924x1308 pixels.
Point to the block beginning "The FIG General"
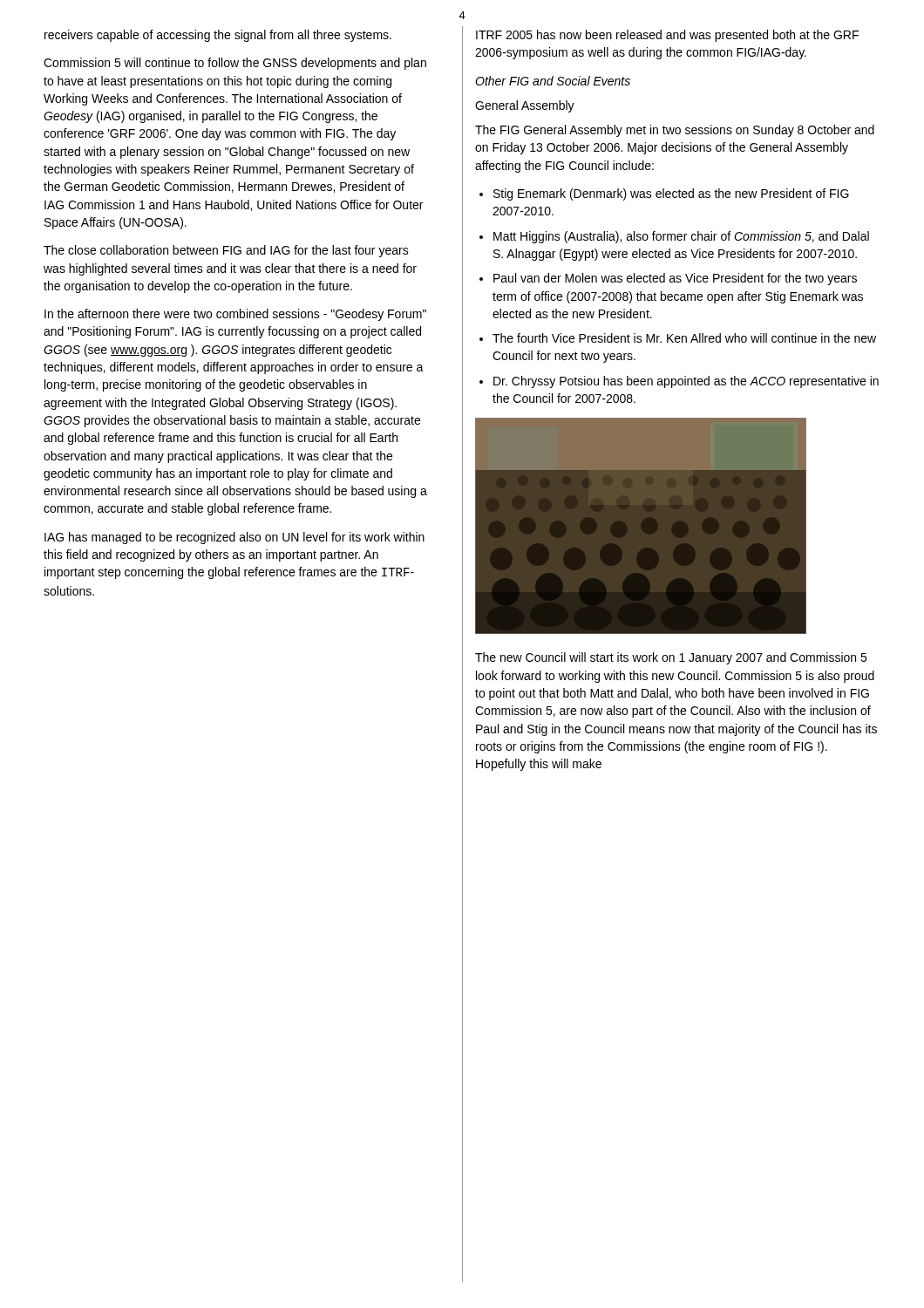678,148
